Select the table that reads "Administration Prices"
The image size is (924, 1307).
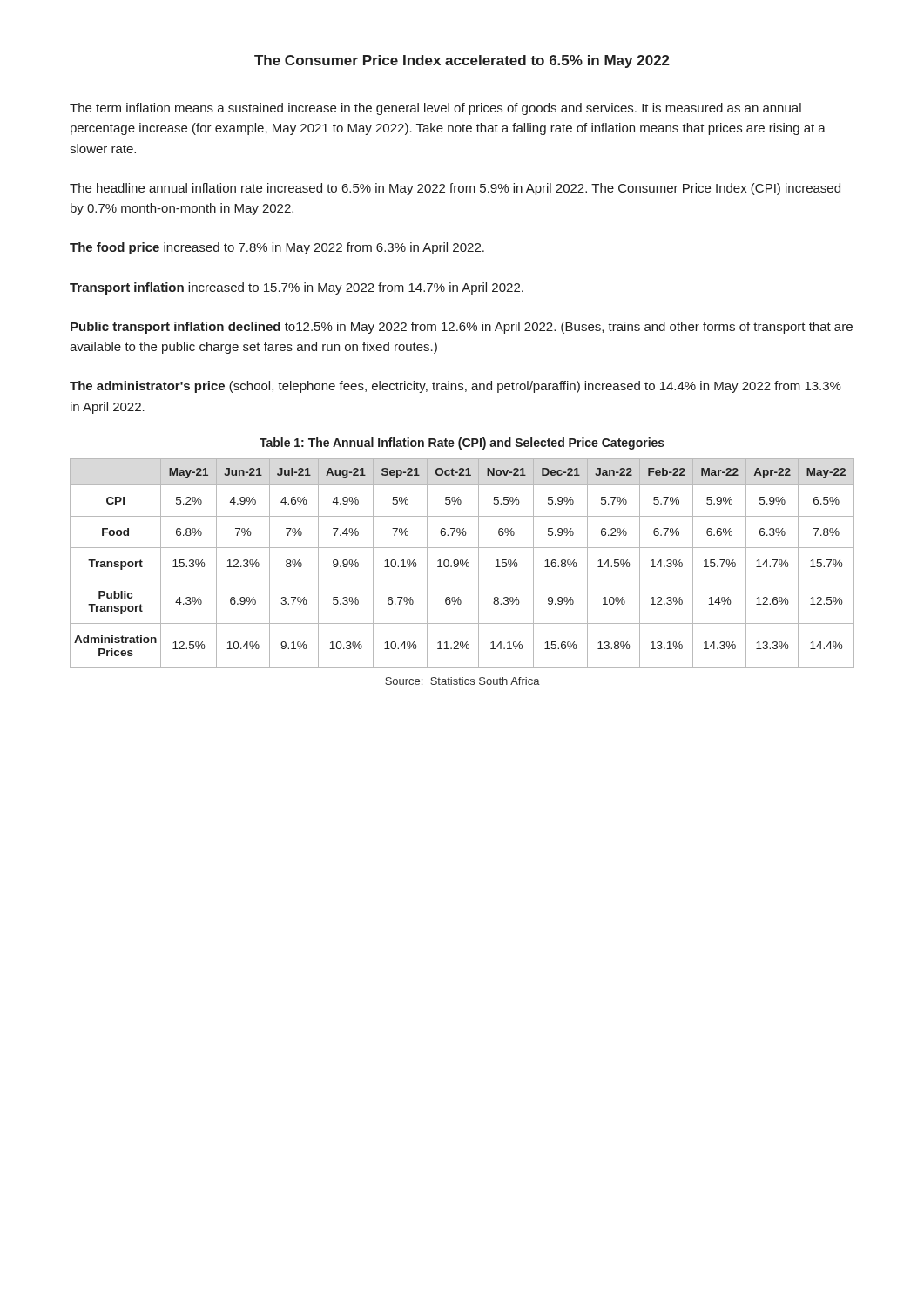462,563
